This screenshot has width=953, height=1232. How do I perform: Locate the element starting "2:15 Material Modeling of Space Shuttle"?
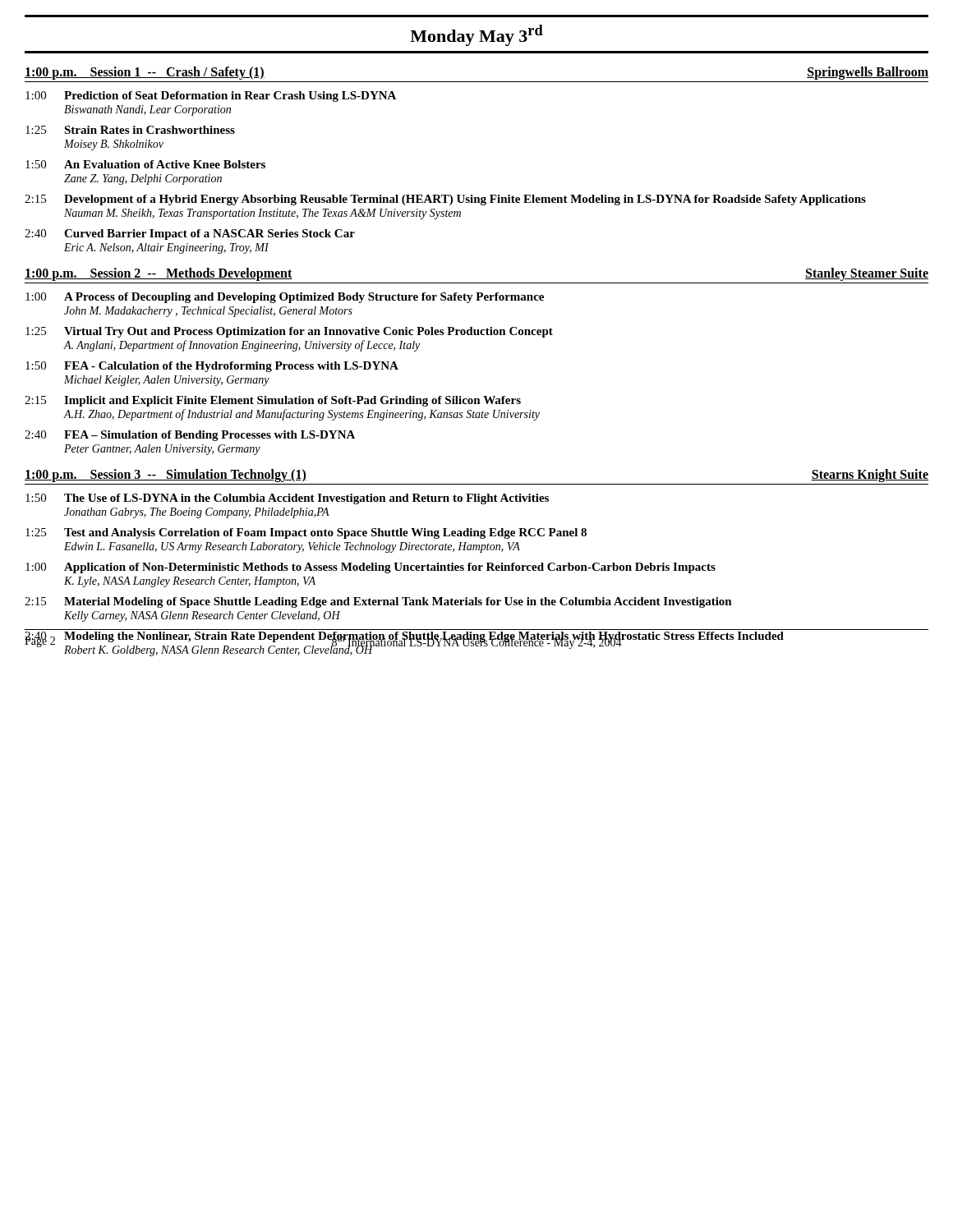(476, 609)
